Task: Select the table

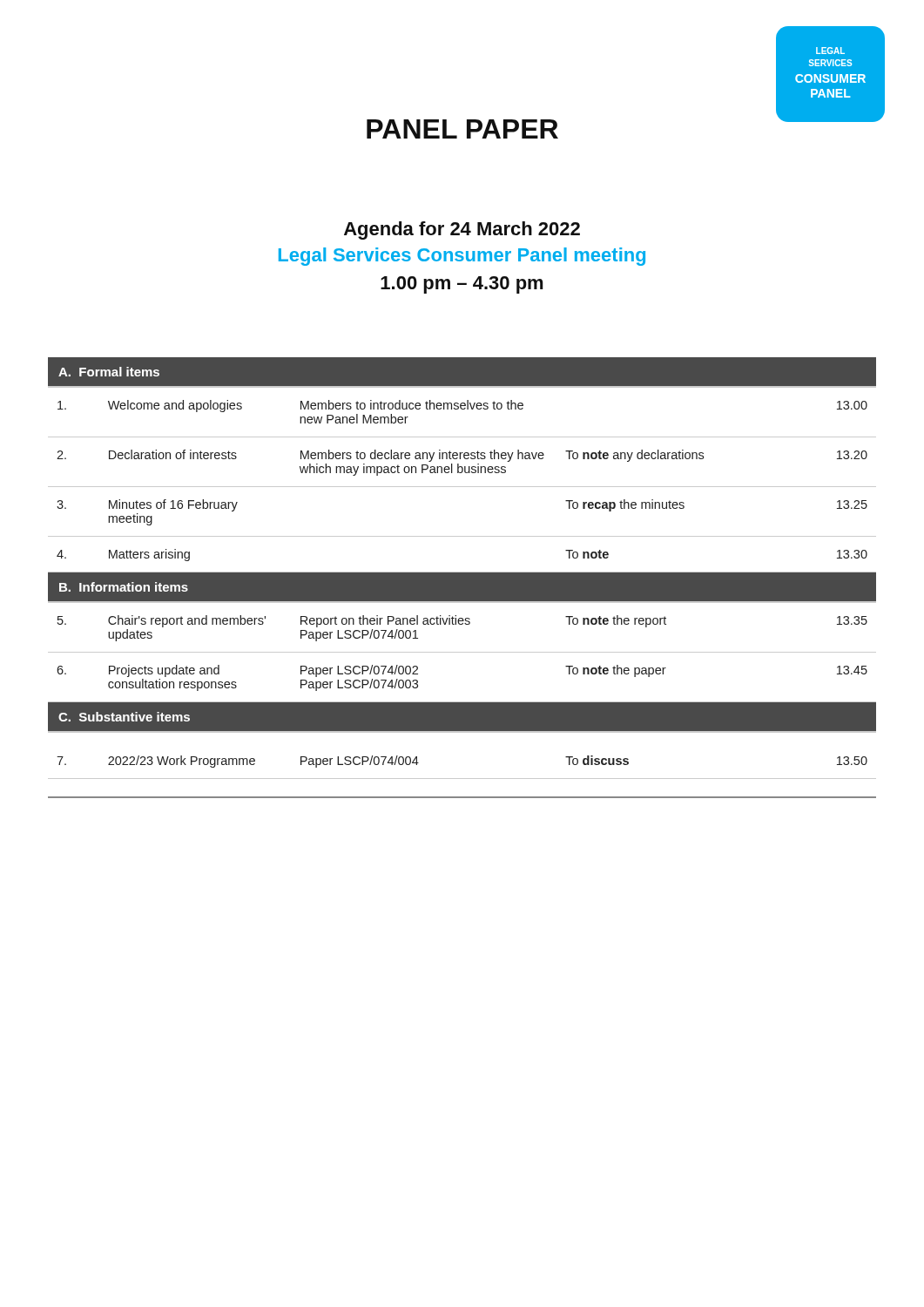Action: click(462, 578)
